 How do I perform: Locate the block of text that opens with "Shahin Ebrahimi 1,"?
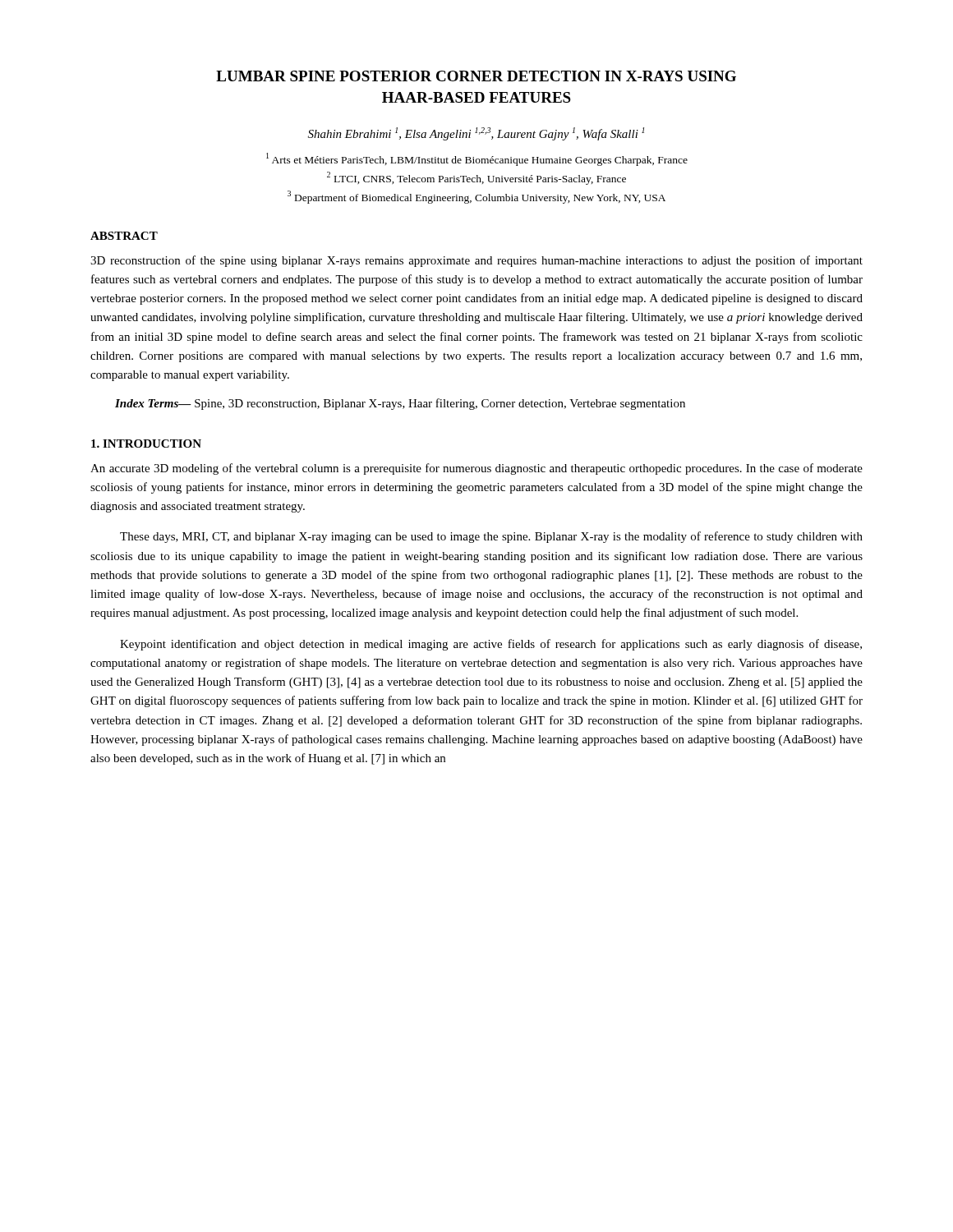pyautogui.click(x=476, y=133)
